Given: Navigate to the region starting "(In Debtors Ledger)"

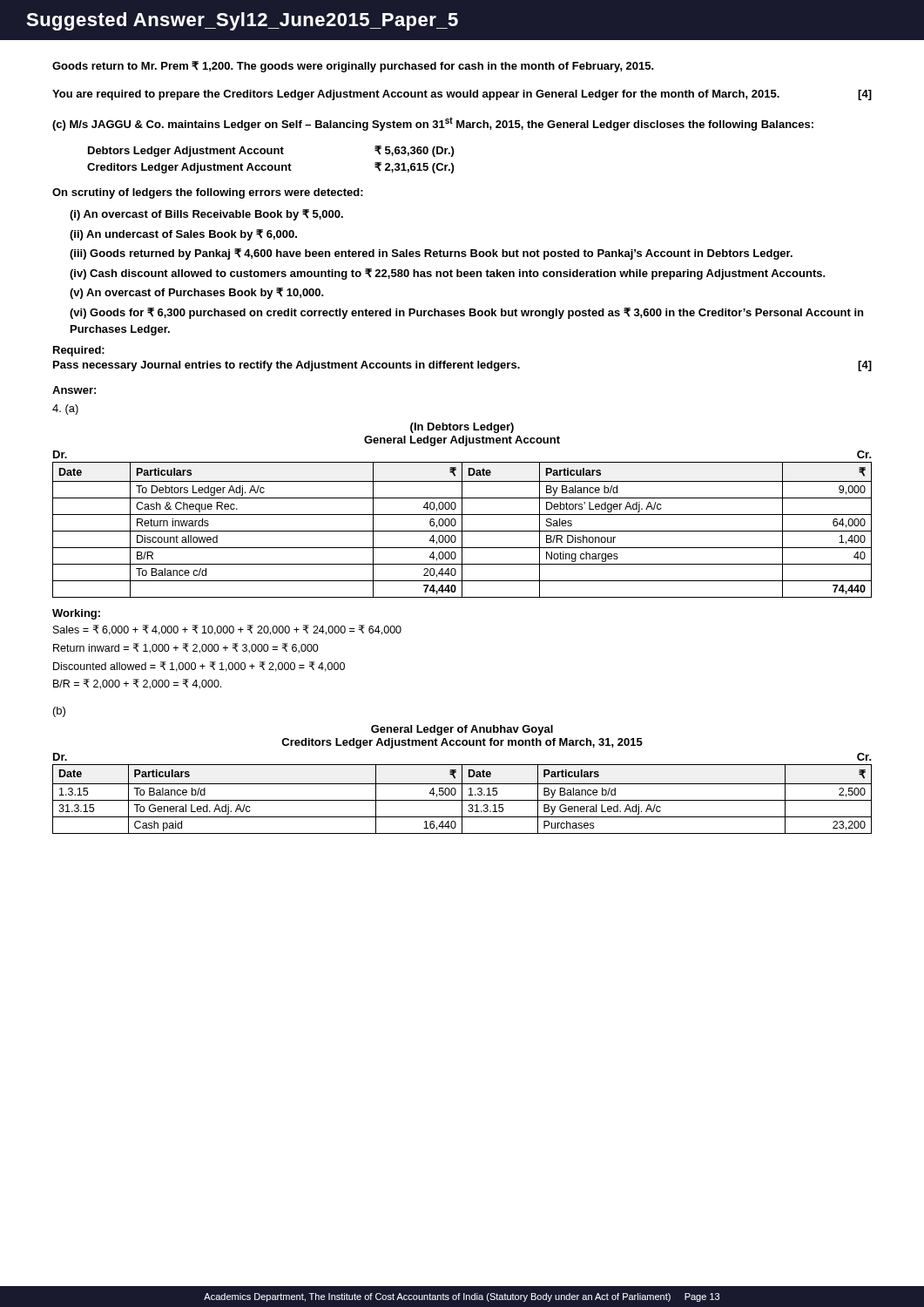Looking at the screenshot, I should [462, 433].
